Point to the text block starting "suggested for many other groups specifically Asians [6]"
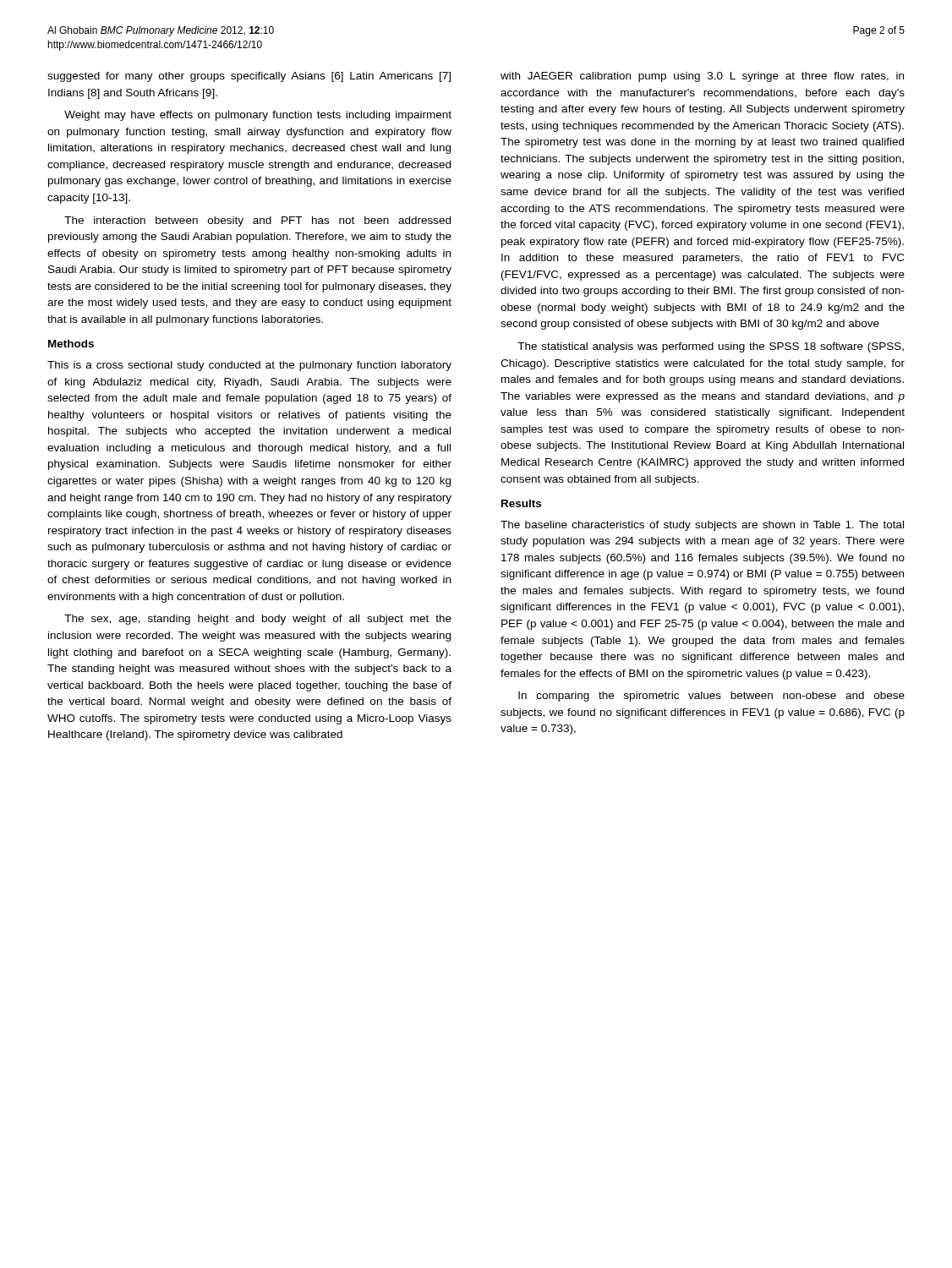This screenshot has height=1268, width=952. [249, 84]
